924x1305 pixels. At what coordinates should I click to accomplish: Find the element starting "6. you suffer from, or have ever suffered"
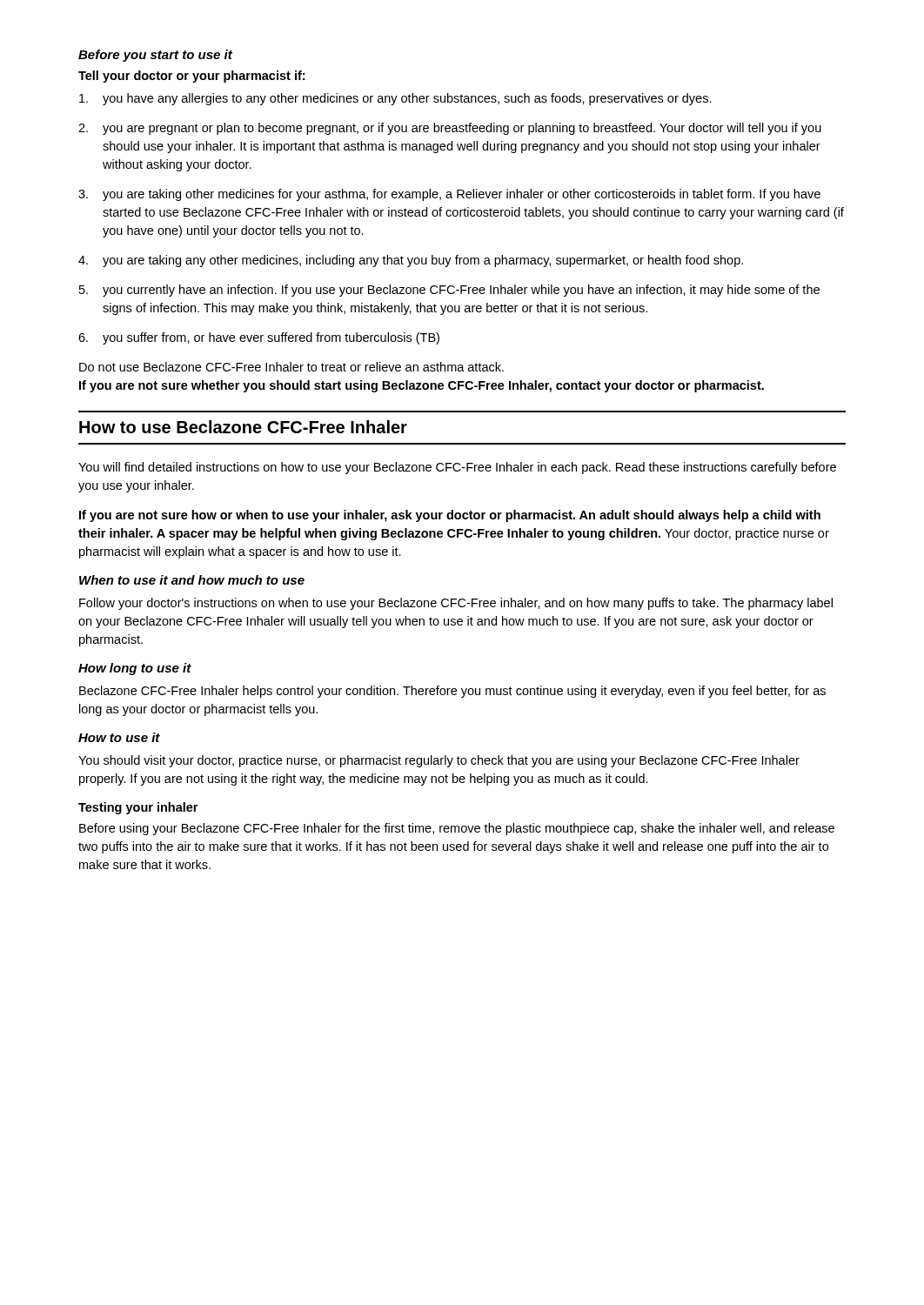pyautogui.click(x=259, y=338)
